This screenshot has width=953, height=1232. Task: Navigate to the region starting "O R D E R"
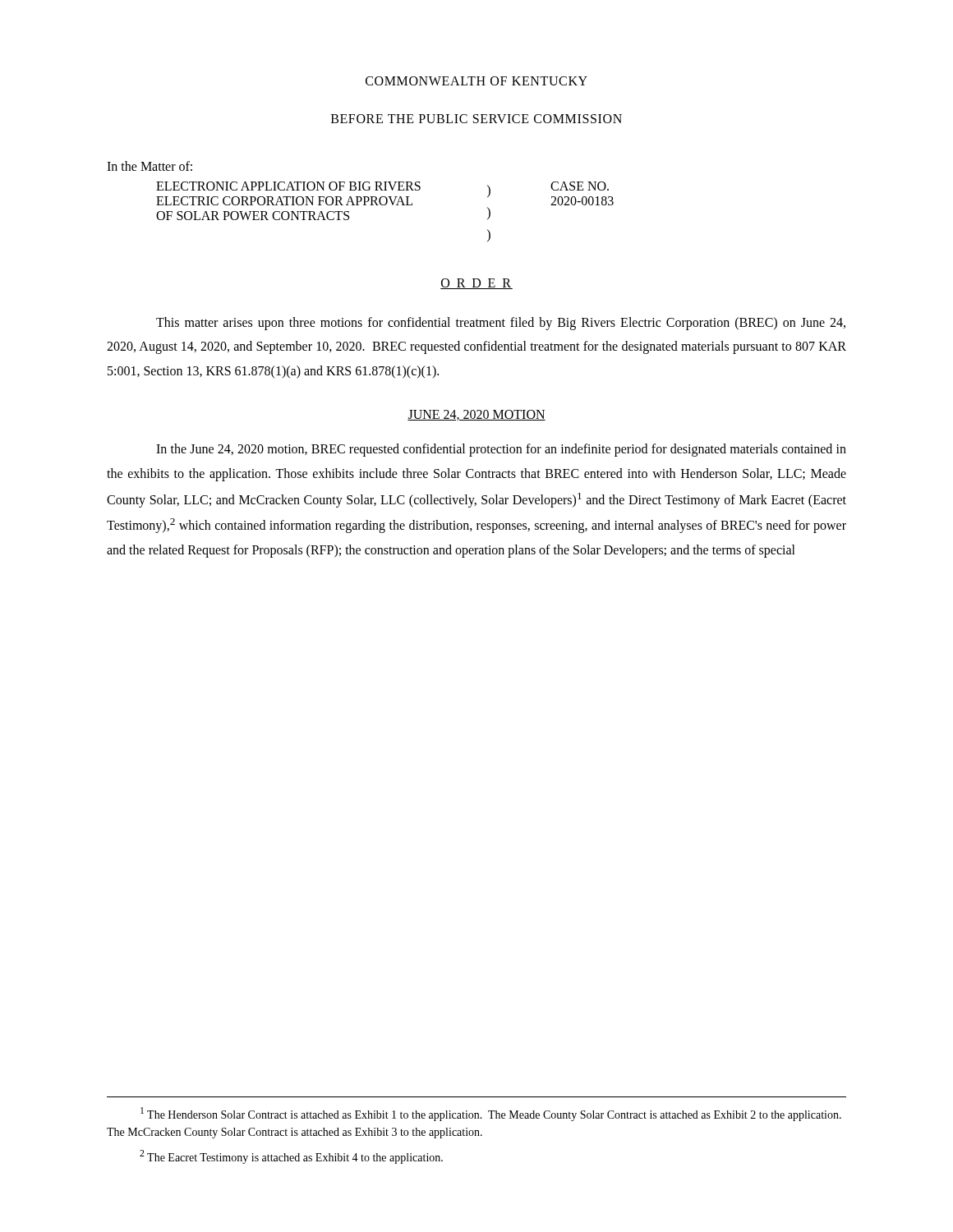[476, 283]
